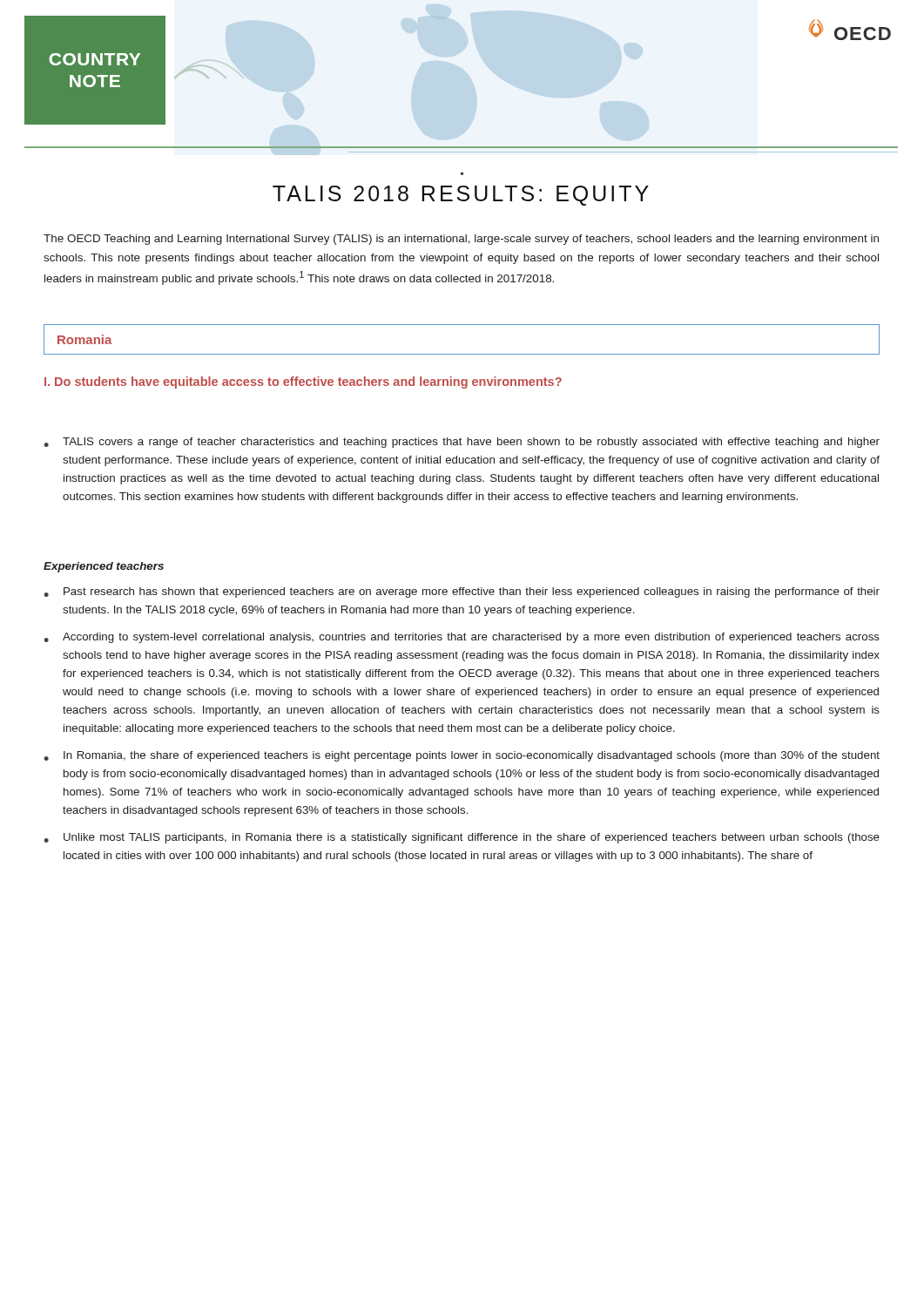Viewport: 924px width, 1307px height.
Task: Select the list item that reads "• Unlike most TALIS participants,"
Action: 462,846
